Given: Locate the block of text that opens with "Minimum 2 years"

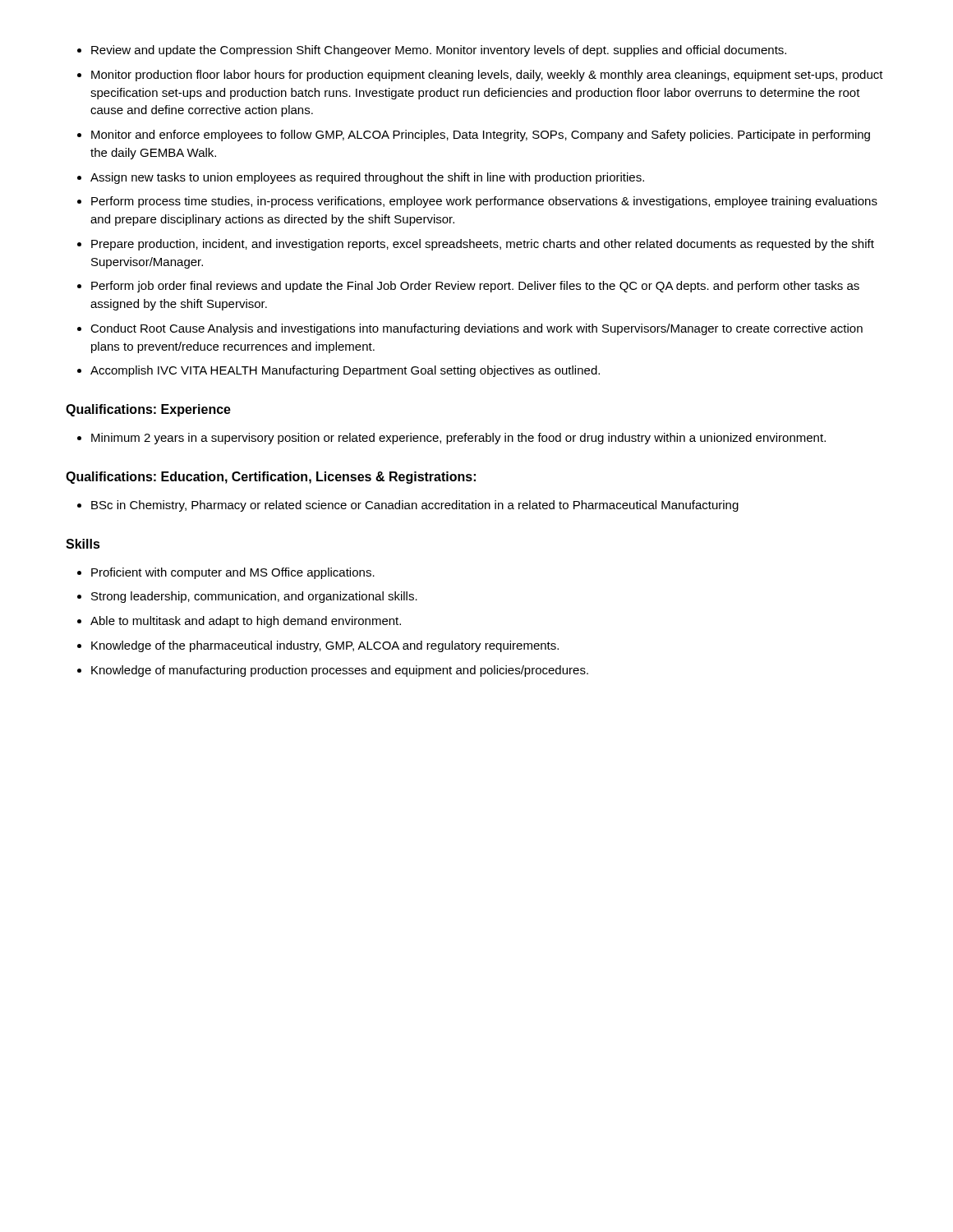Looking at the screenshot, I should (459, 437).
